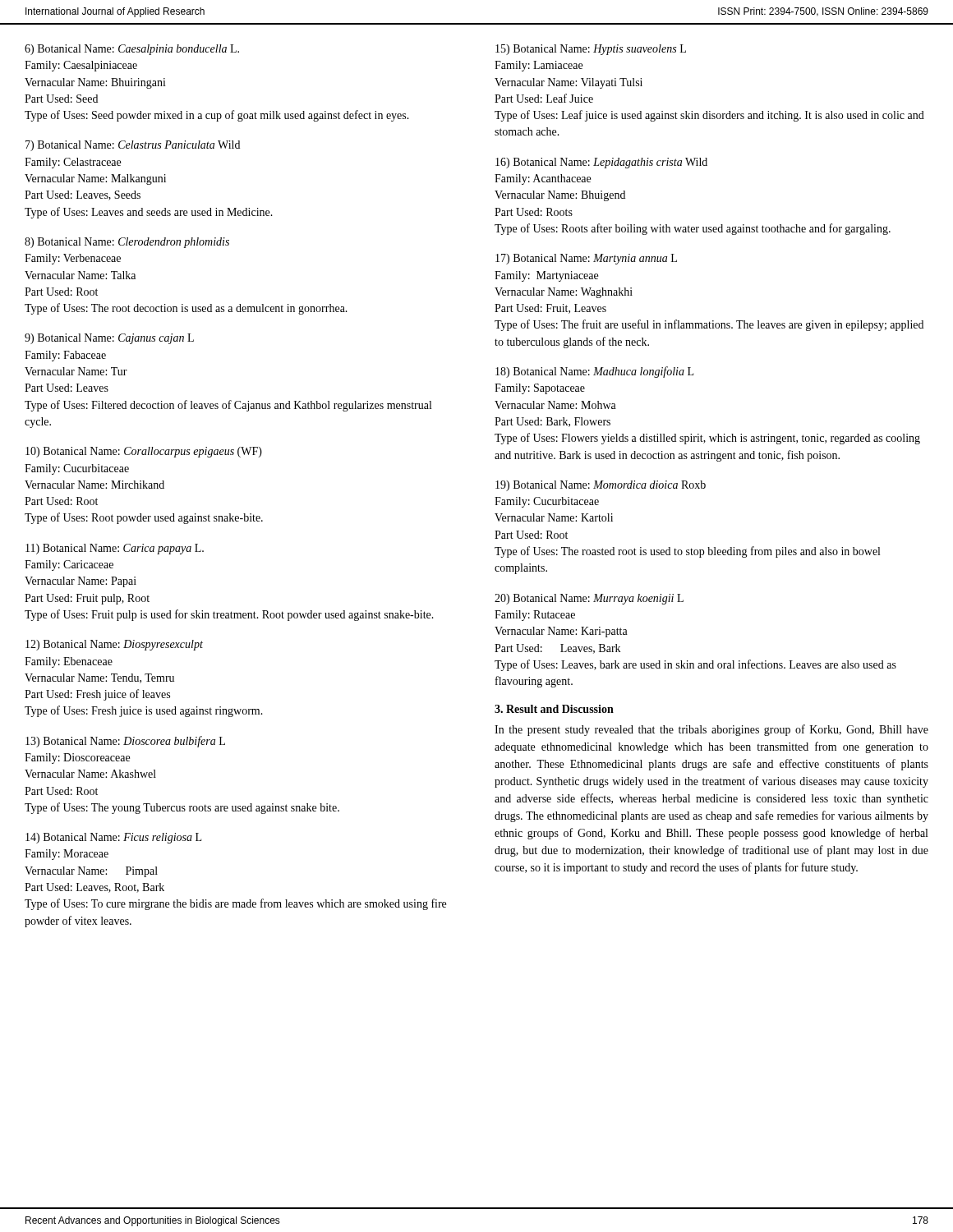The width and height of the screenshot is (953, 1232).
Task: Find the list item that reads "15) Botanical Name: Hyptis suaveolens L Family: Lamiaceae"
Action: pos(591,50)
